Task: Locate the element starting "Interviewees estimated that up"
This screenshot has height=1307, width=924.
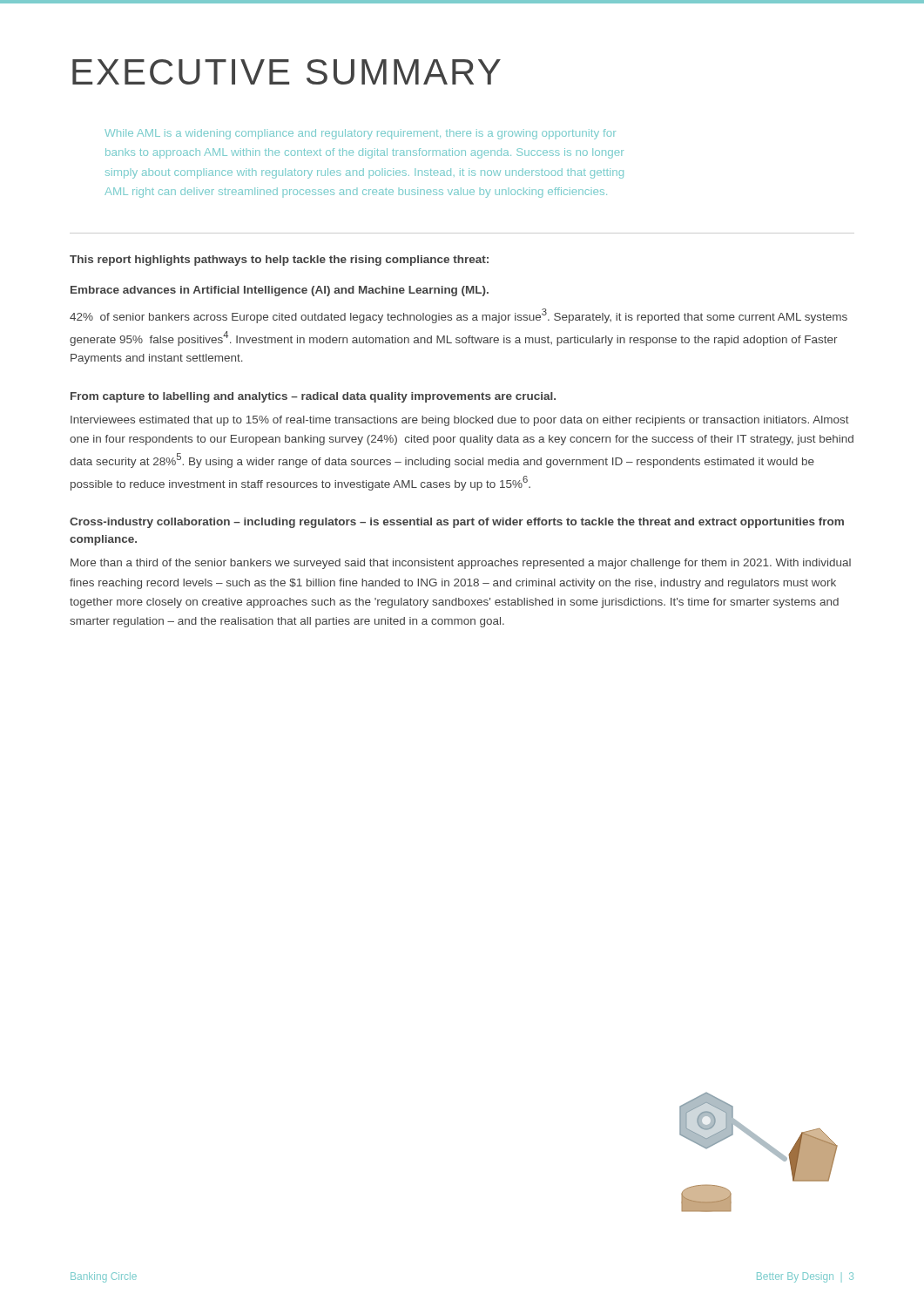Action: 462,452
